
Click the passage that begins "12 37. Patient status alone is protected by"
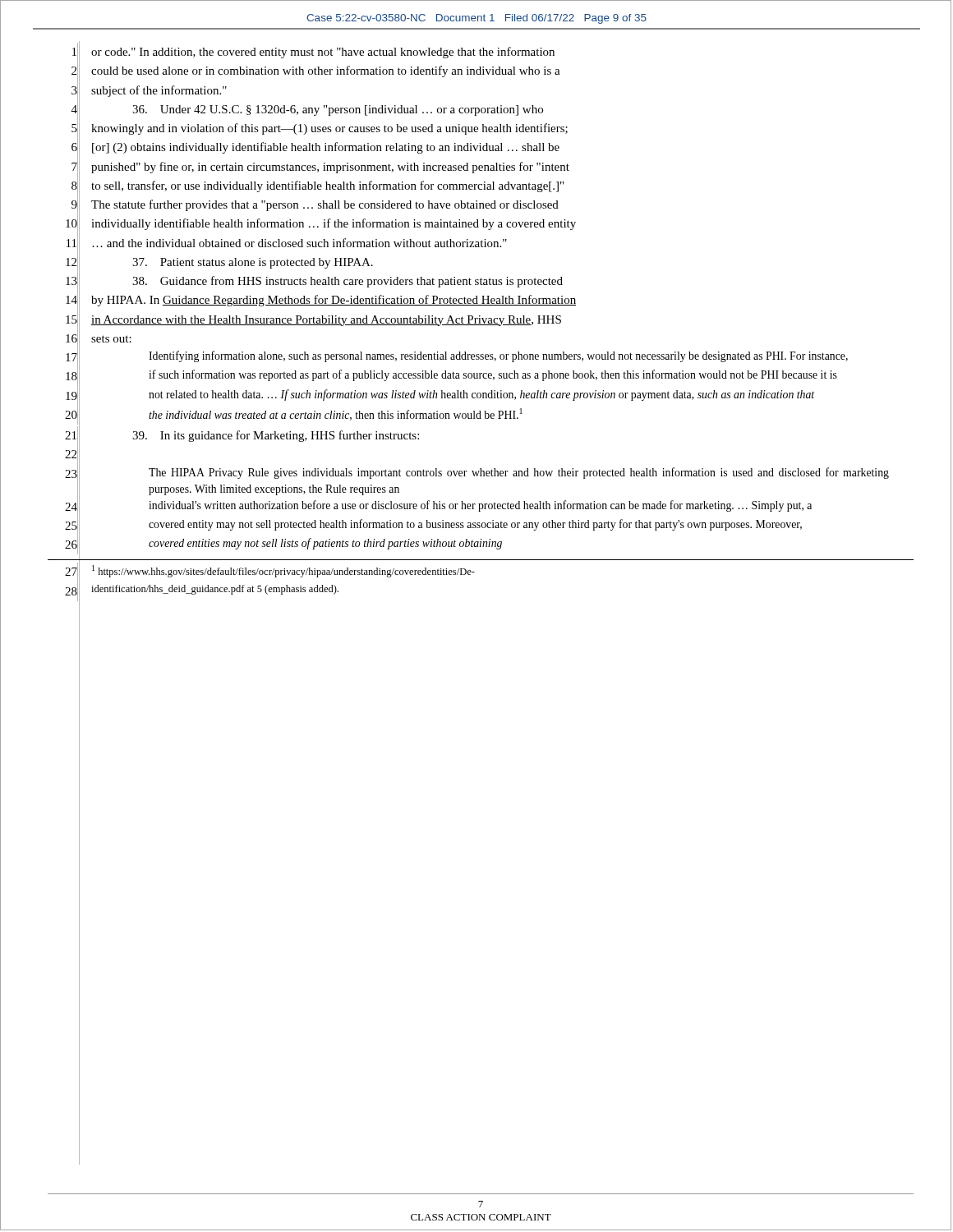coord(219,260)
